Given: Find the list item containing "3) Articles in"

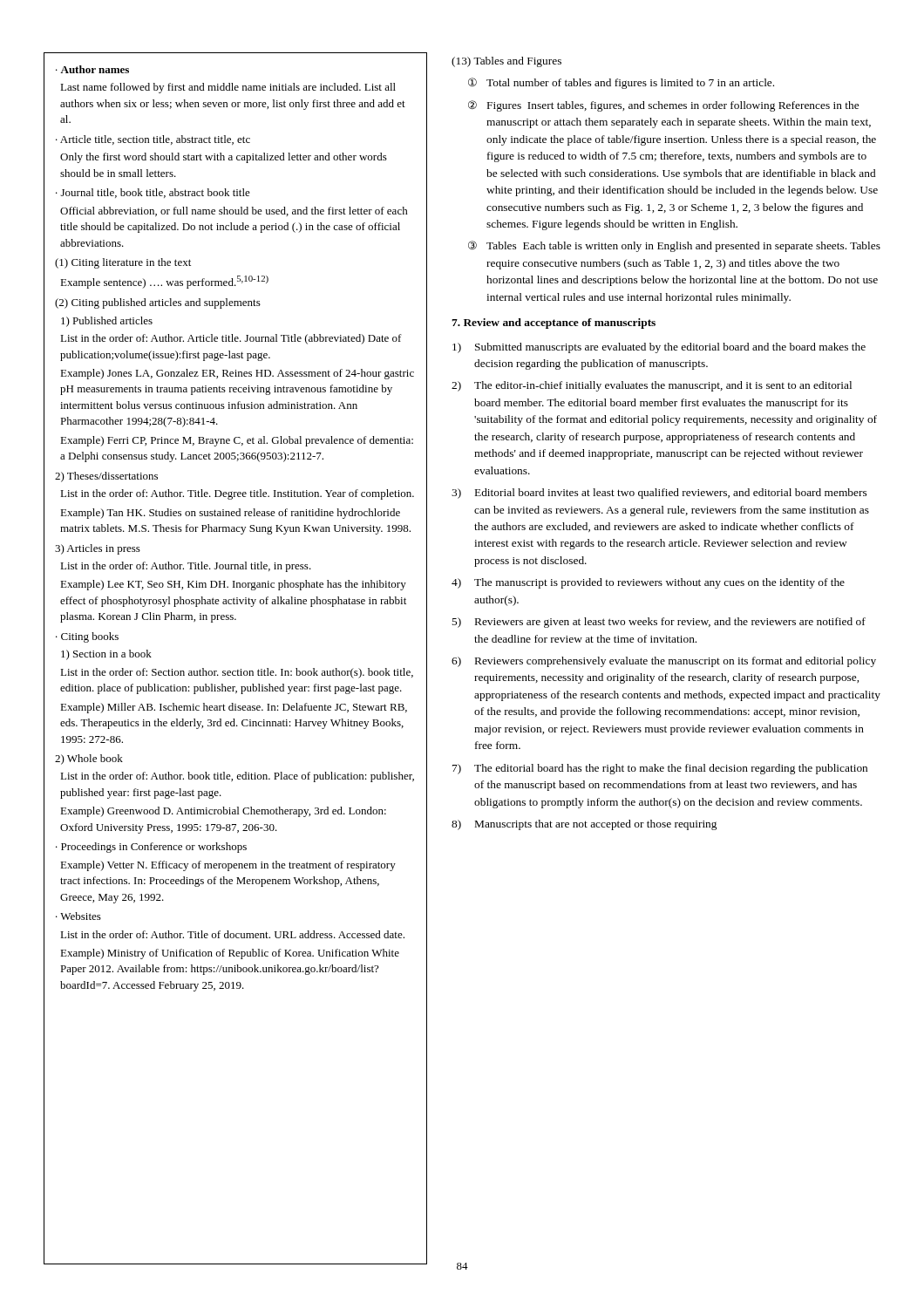Looking at the screenshot, I should (98, 548).
